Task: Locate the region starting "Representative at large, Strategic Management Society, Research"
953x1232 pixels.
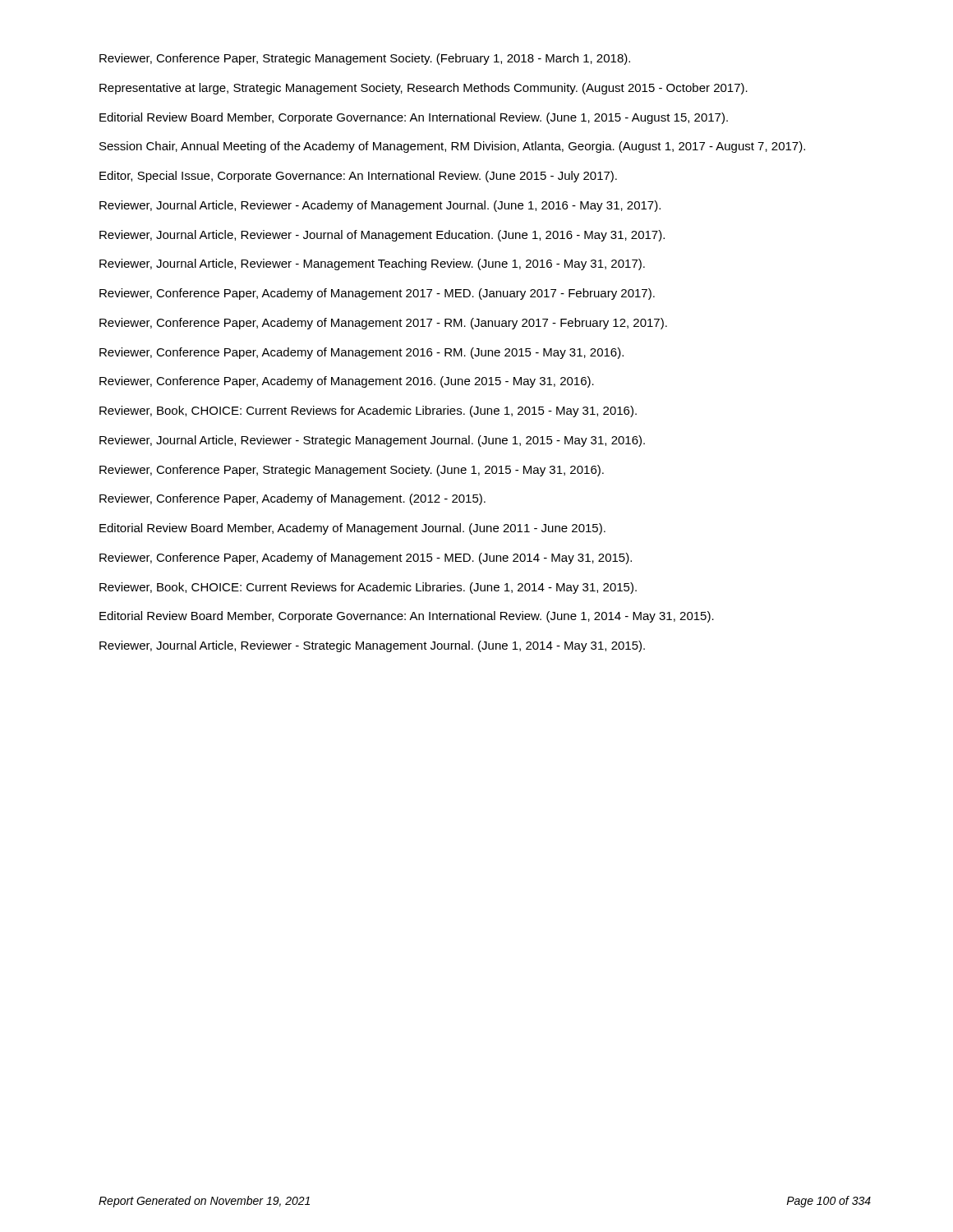Action: click(x=423, y=88)
